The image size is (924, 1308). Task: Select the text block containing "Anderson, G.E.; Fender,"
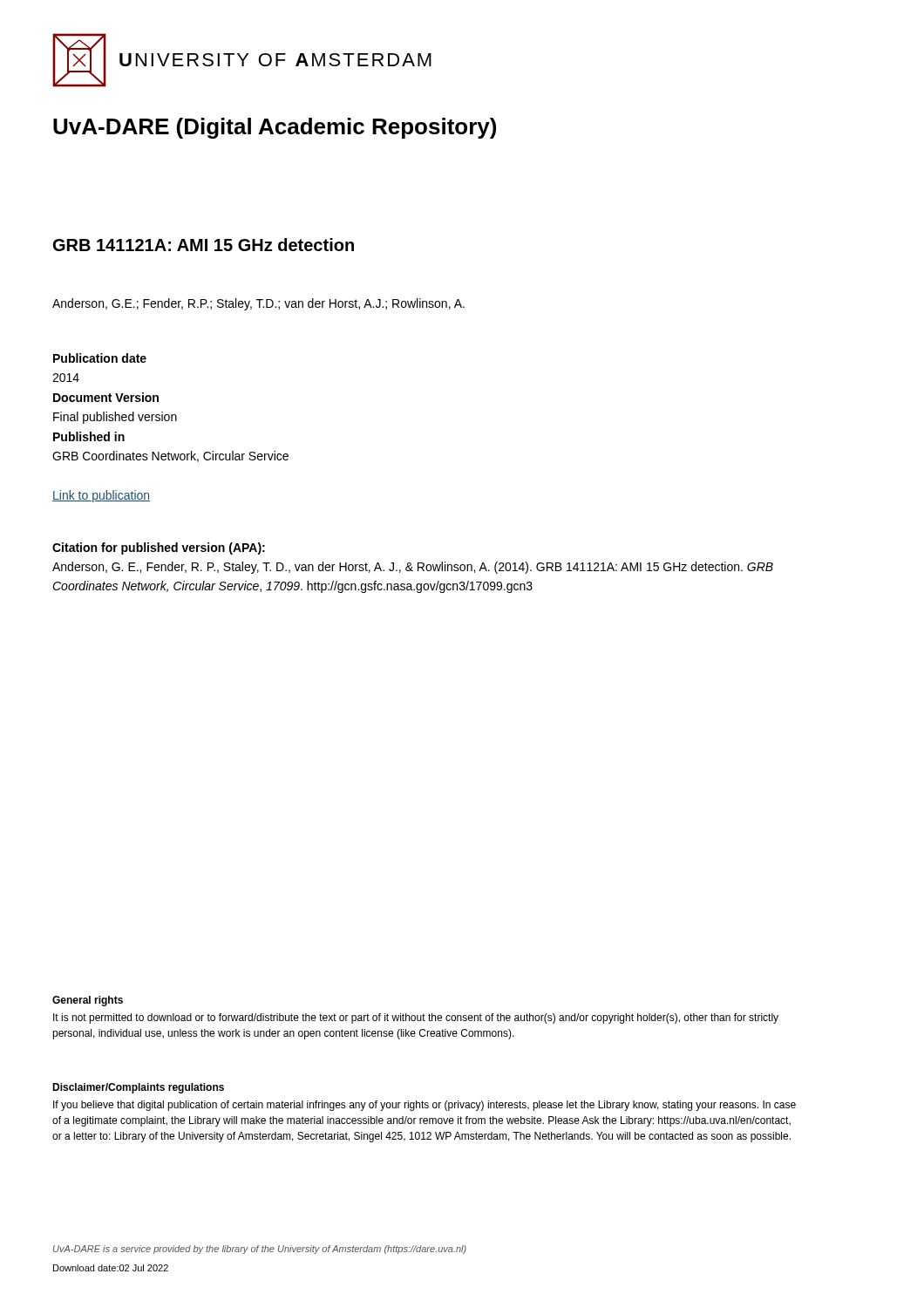259,303
